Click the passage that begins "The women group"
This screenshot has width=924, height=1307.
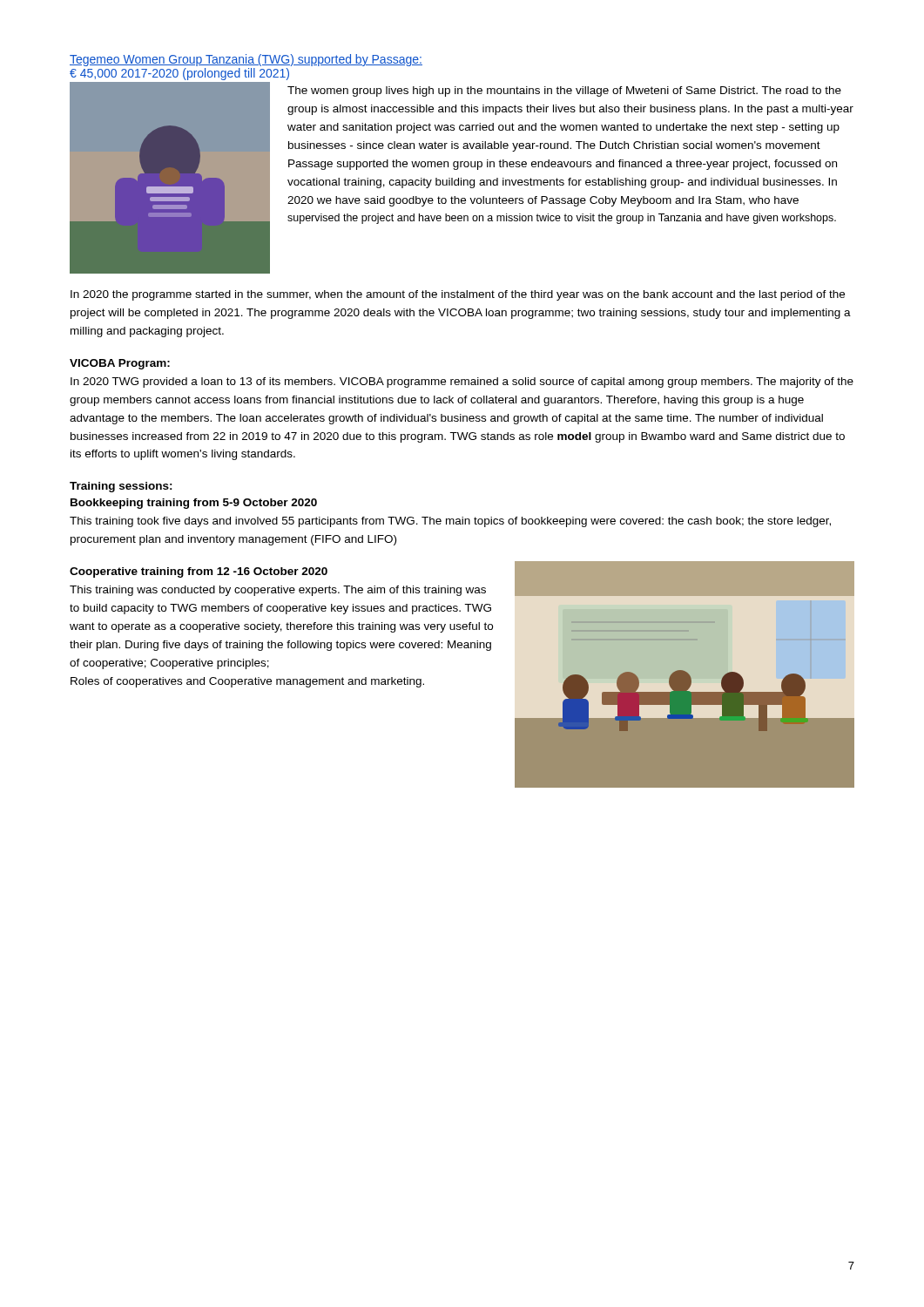pos(570,154)
